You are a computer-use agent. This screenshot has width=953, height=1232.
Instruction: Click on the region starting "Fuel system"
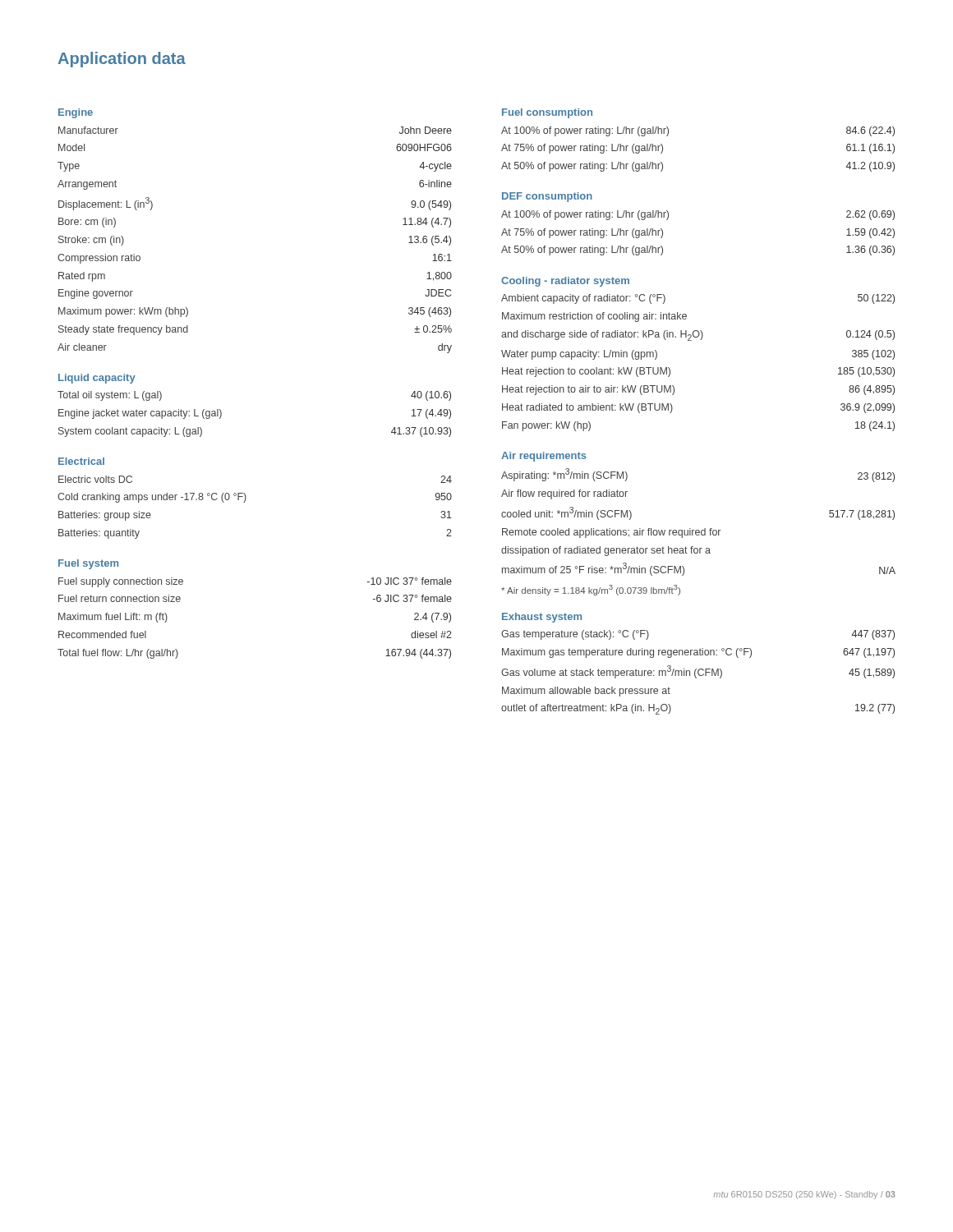88,563
